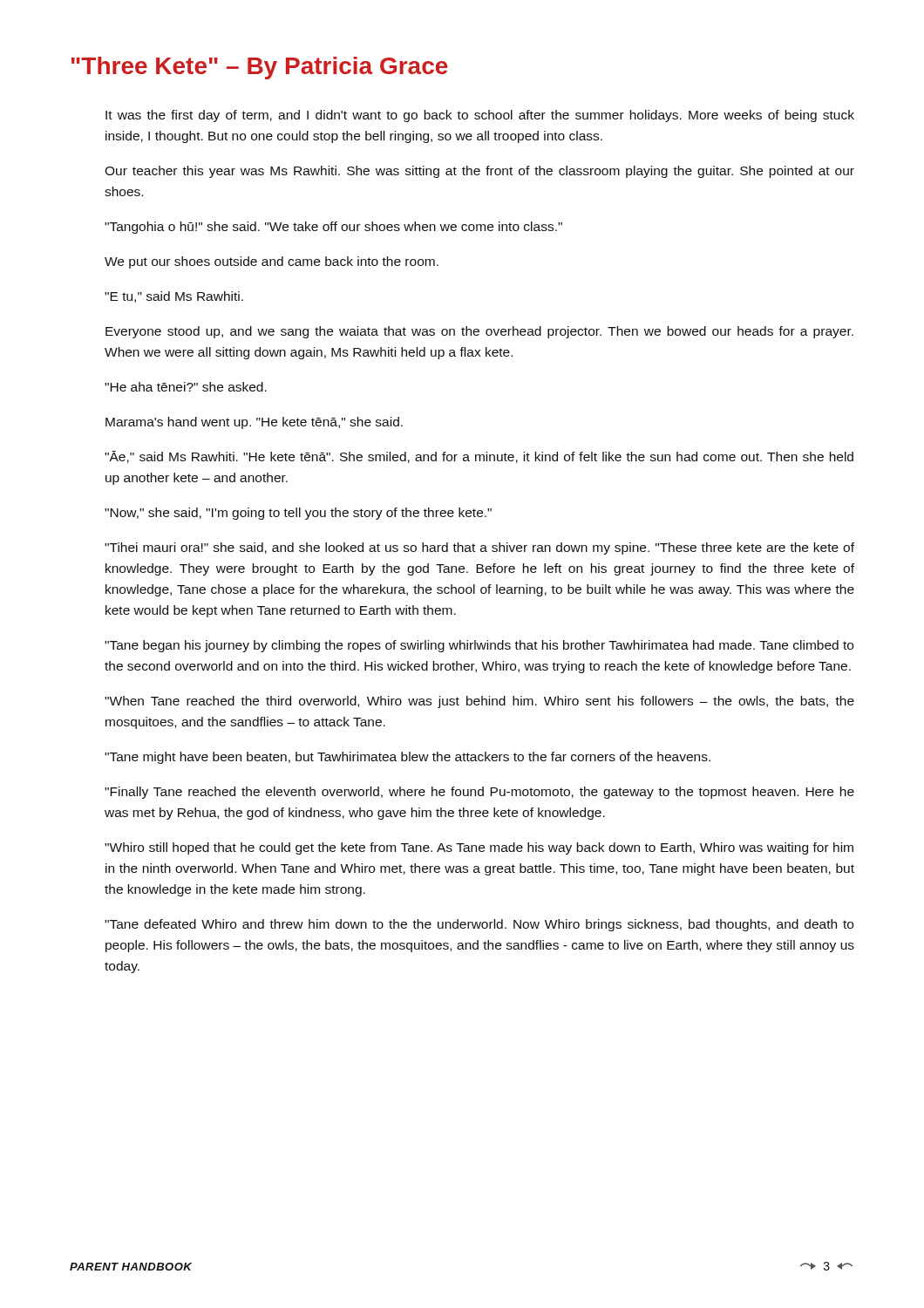Point to the element starting ""Three Kete" – By Patricia Grace"

[259, 66]
